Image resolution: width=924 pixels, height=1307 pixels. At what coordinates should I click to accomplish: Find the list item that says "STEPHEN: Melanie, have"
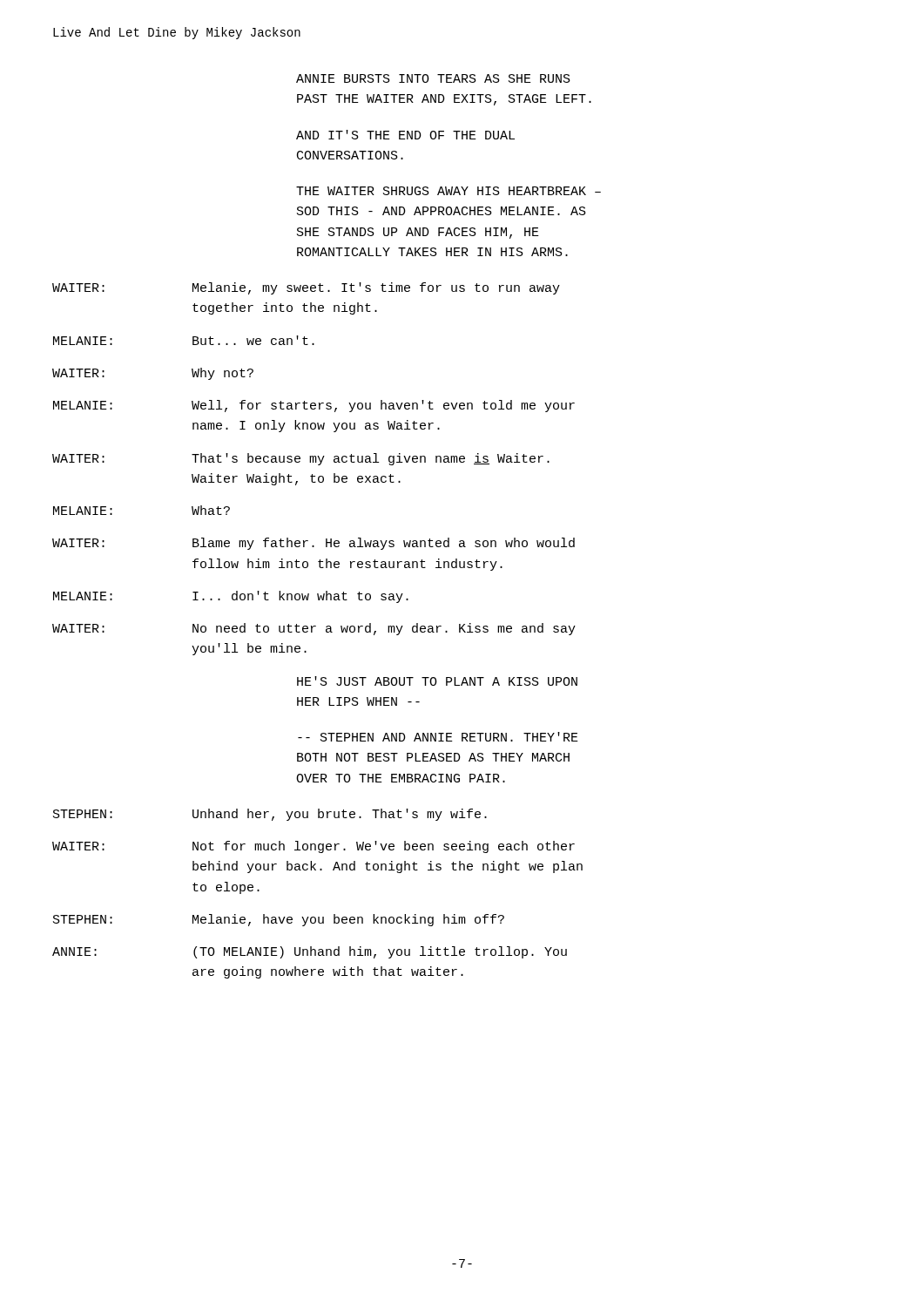(x=462, y=920)
